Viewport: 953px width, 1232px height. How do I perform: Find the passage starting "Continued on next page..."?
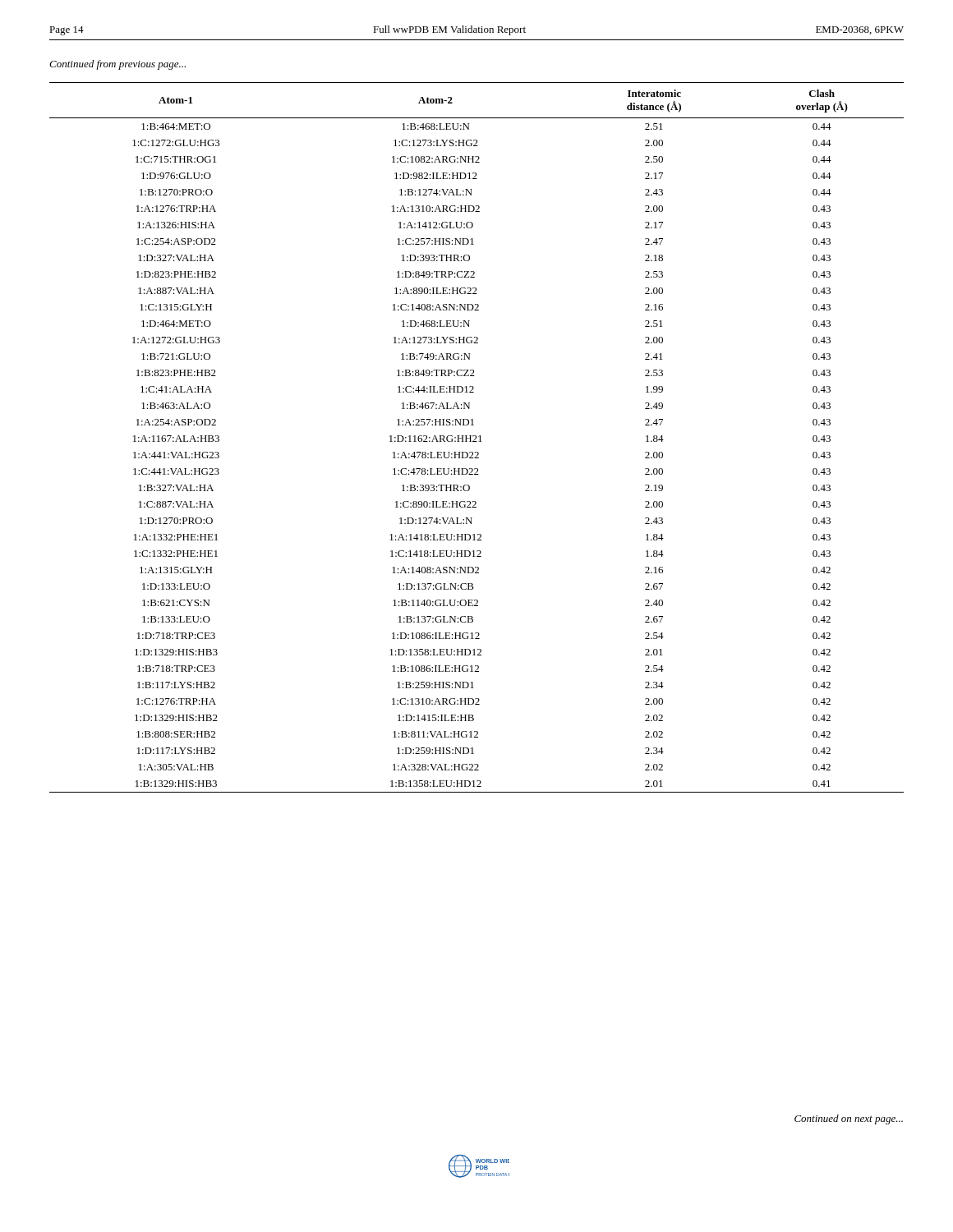tap(849, 1118)
